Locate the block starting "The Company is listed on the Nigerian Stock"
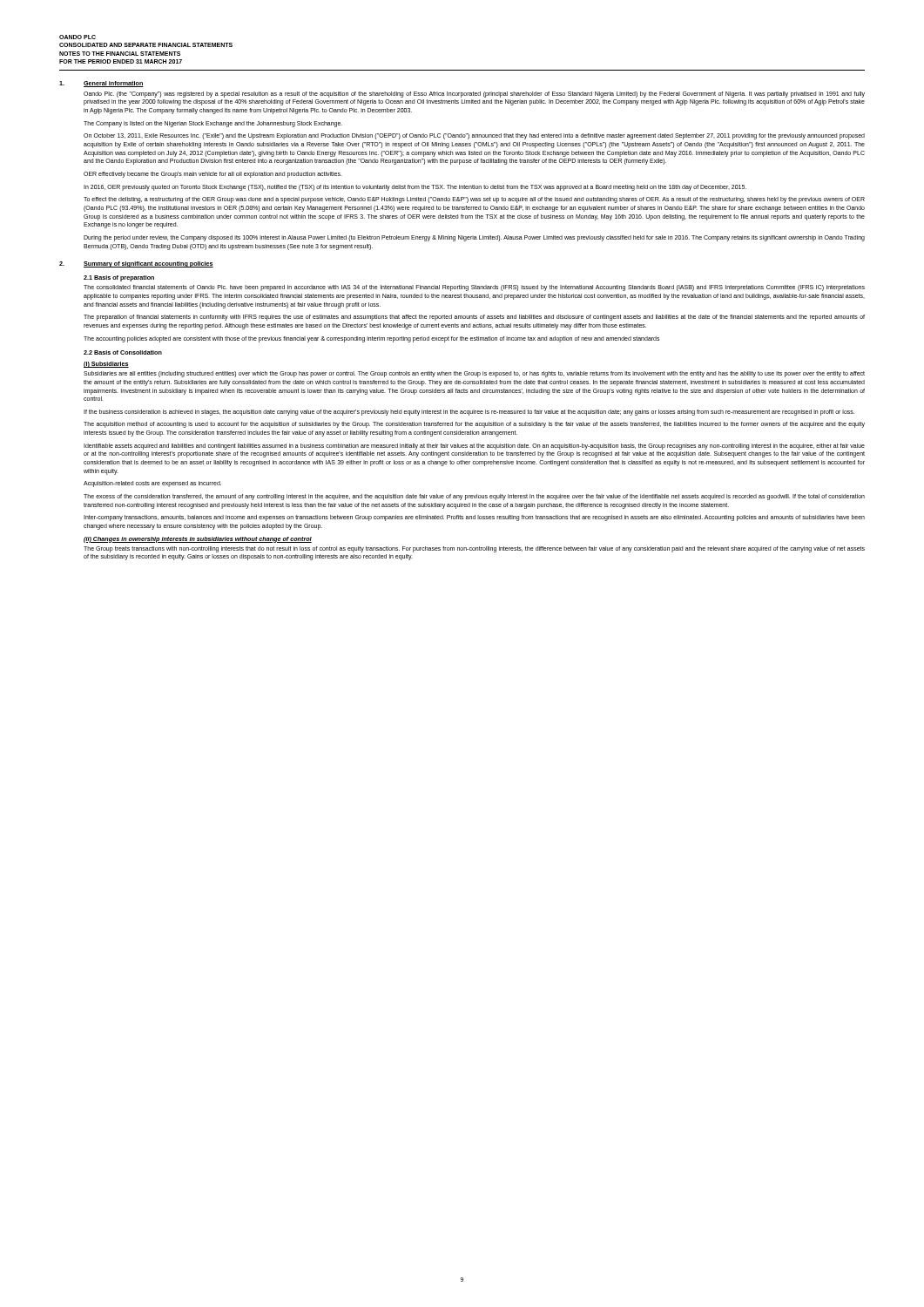This screenshot has height=1307, width=924. click(213, 123)
